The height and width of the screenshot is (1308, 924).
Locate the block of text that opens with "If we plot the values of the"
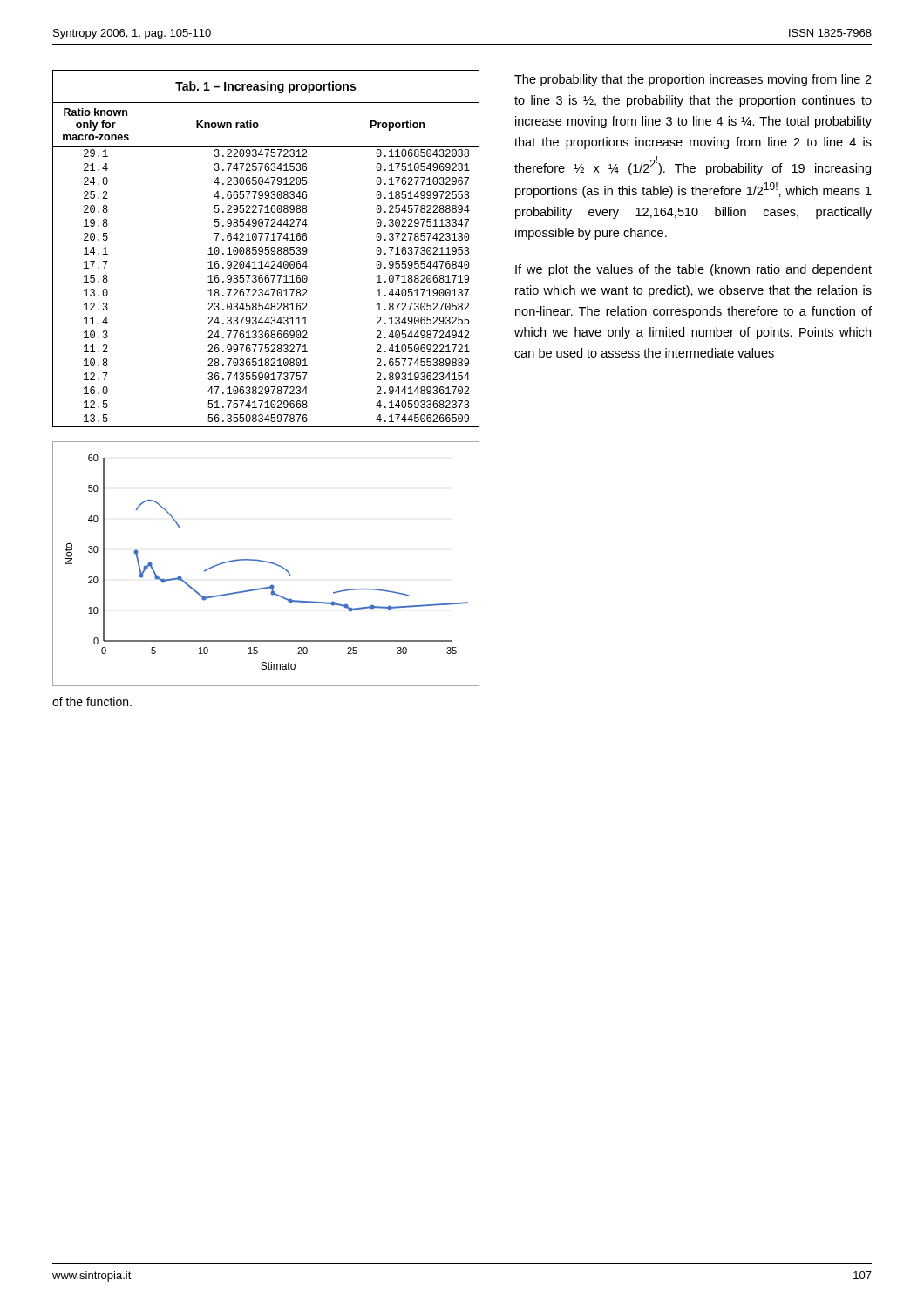[x=693, y=311]
